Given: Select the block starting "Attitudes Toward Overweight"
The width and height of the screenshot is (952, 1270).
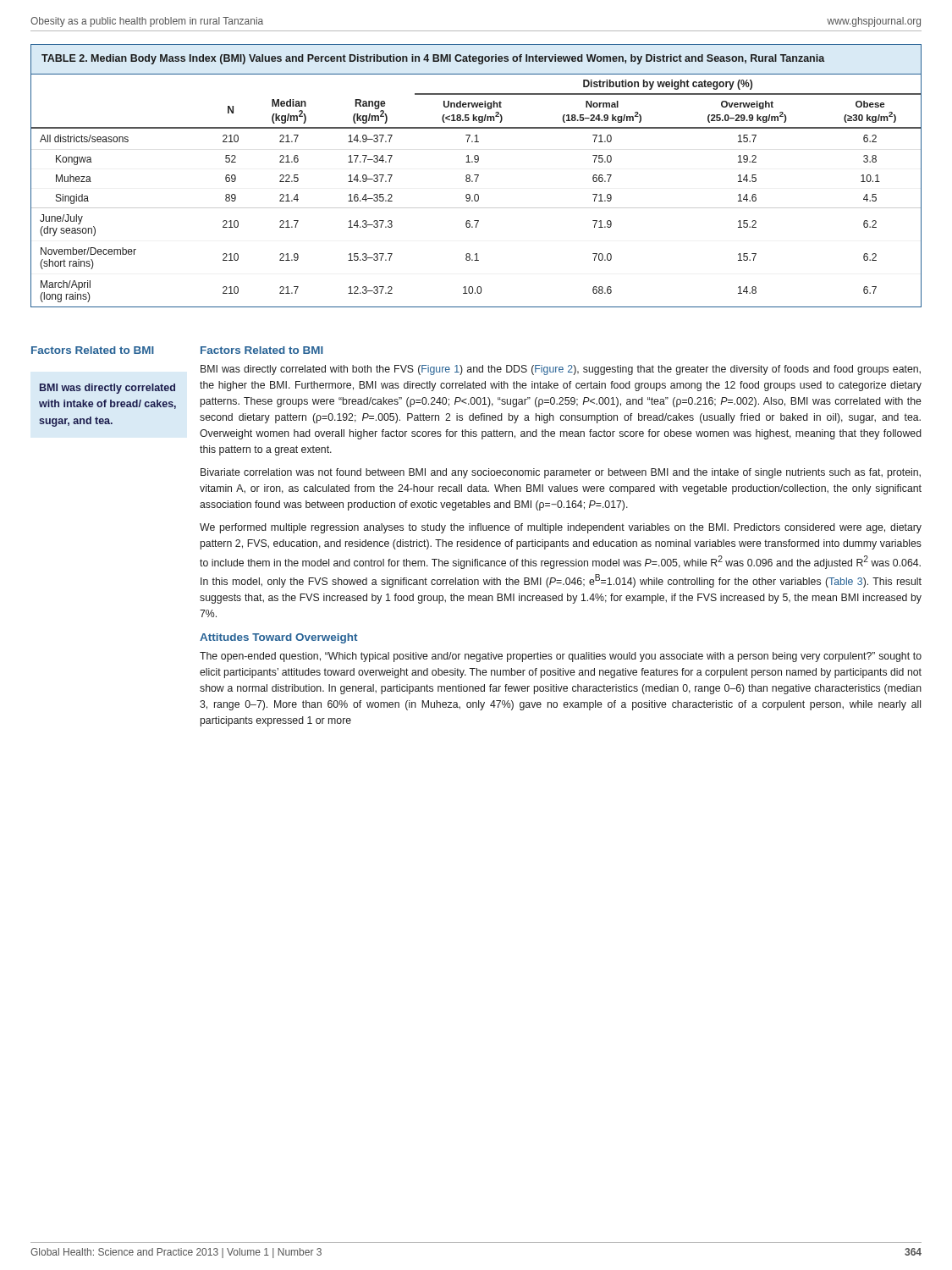Looking at the screenshot, I should [x=279, y=637].
